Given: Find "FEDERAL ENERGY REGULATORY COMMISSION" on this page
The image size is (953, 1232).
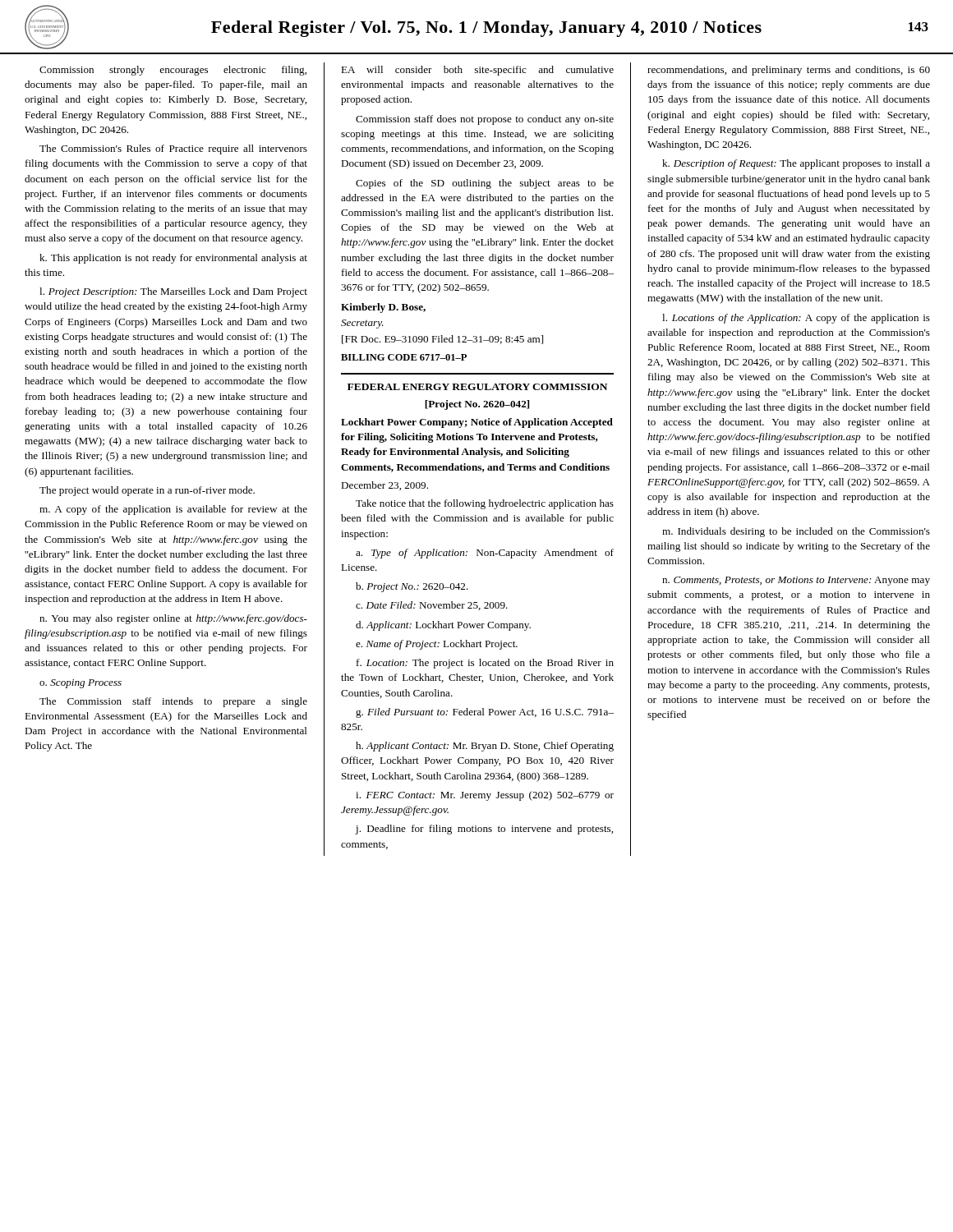Looking at the screenshot, I should click(477, 387).
